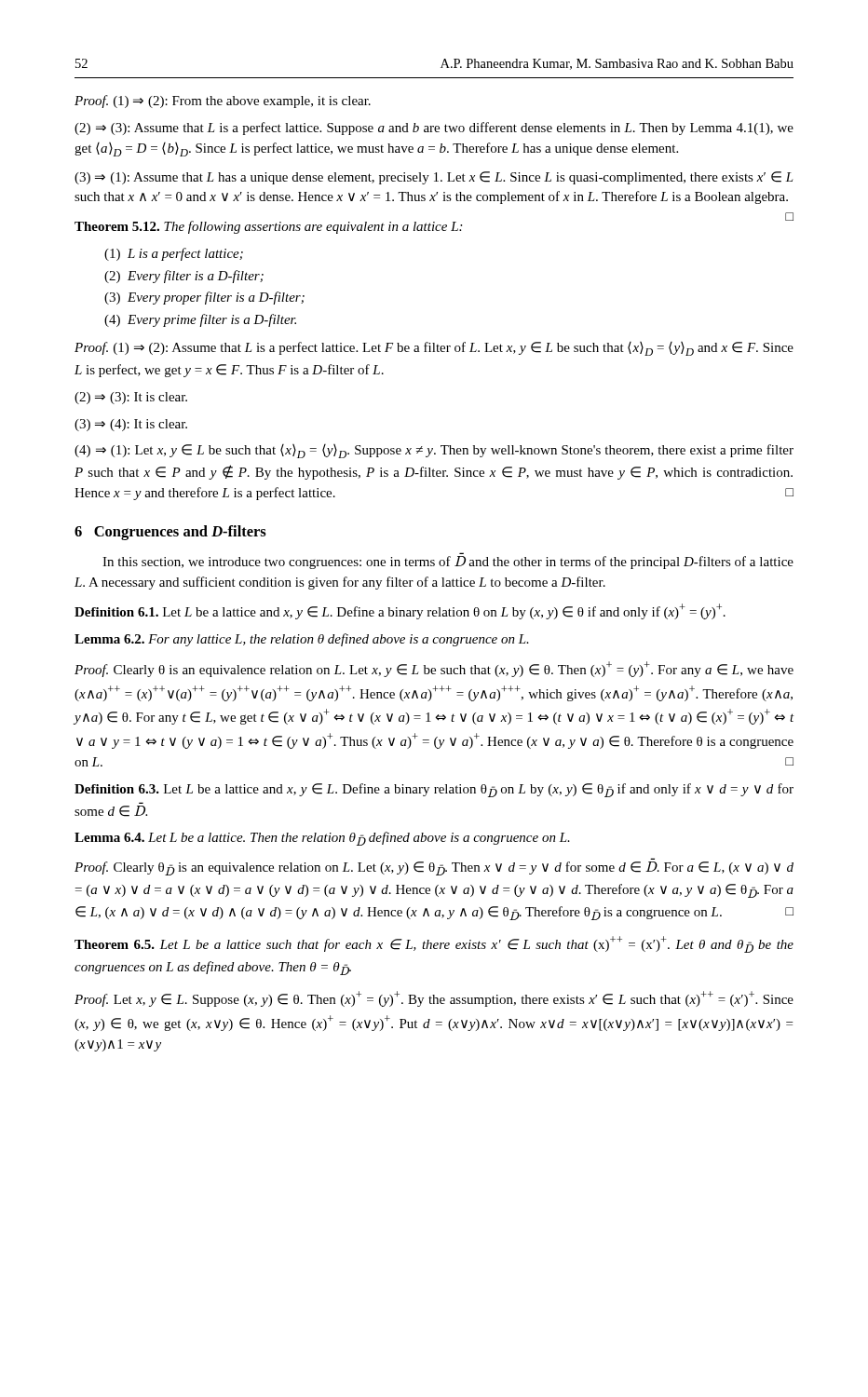868x1397 pixels.
Task: Where is the passage that starts "(4) Every prime"?
Action: point(201,320)
